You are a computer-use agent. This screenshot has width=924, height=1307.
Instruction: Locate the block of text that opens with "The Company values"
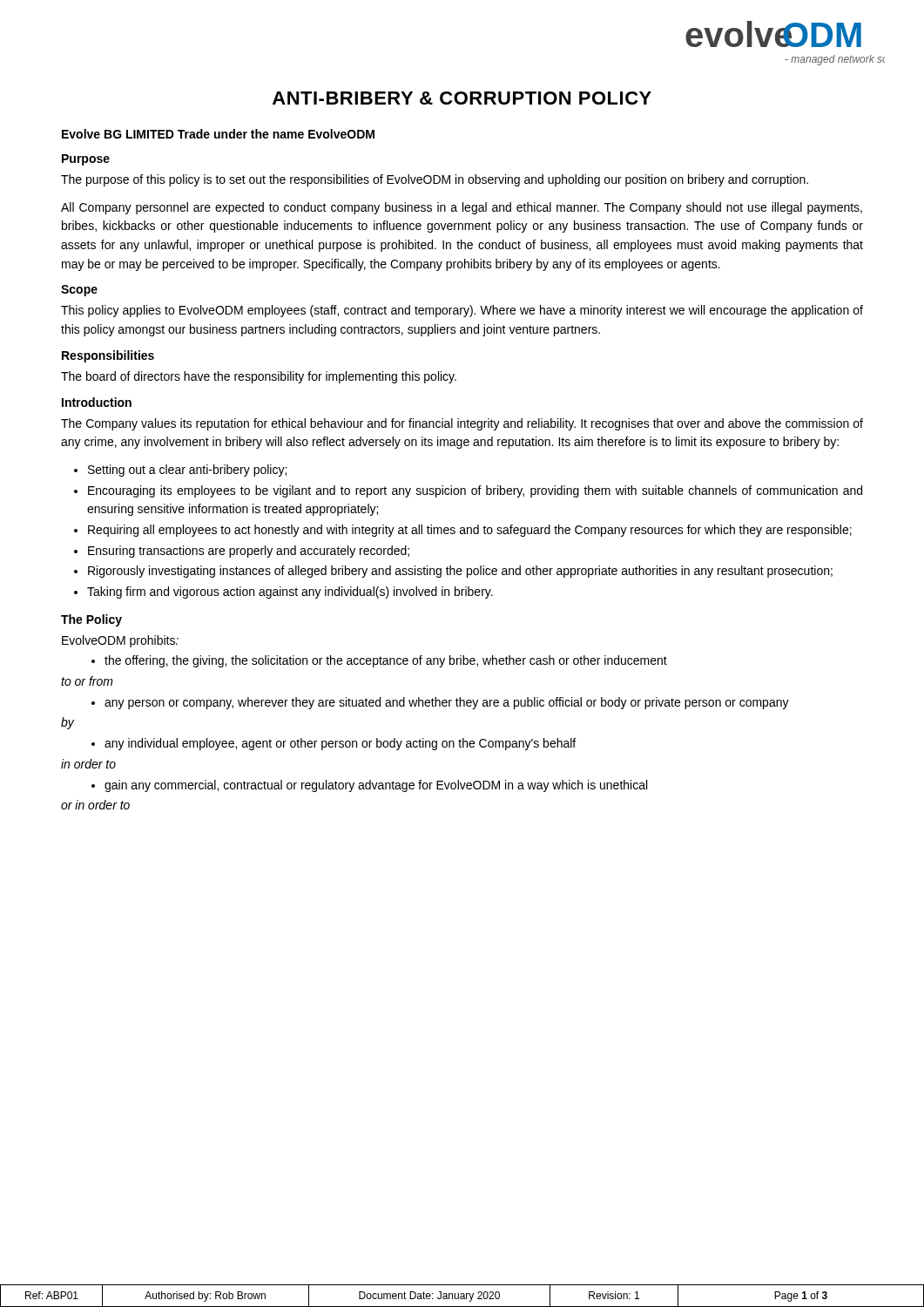click(x=462, y=432)
